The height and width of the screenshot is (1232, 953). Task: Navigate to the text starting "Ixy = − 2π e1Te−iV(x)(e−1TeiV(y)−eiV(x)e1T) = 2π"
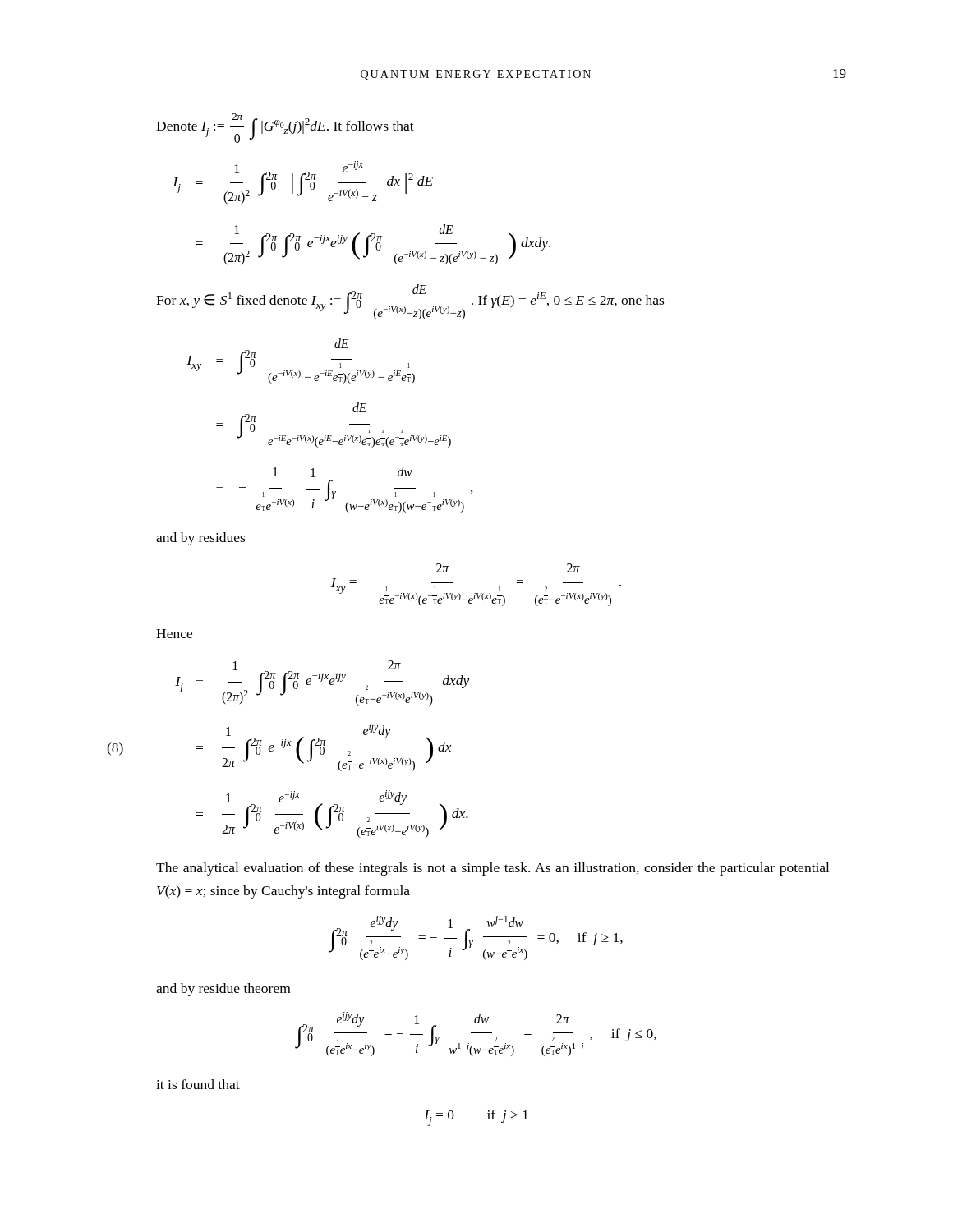(476, 584)
